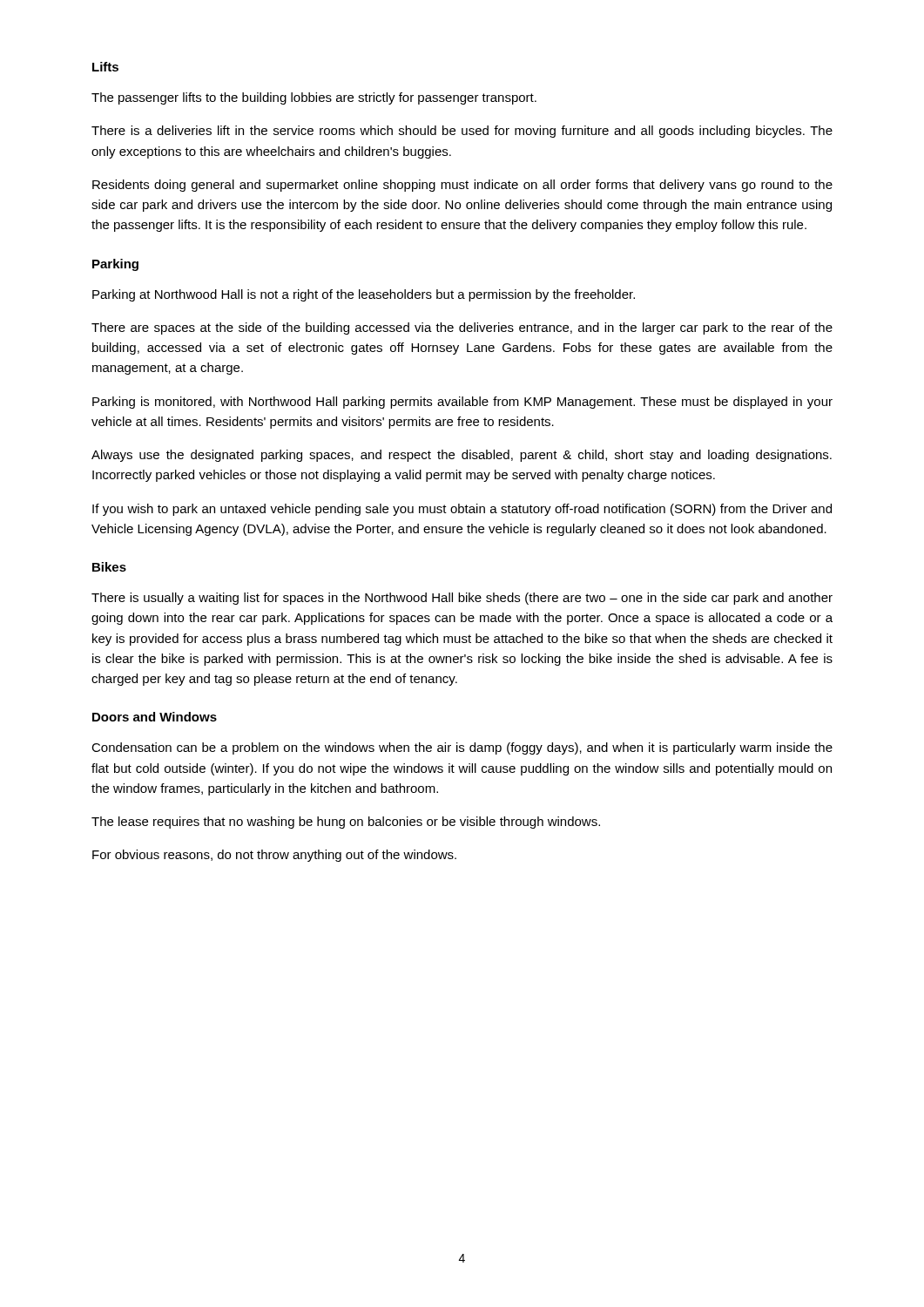Click on the region starting "Condensation can be a problem on"
924x1307 pixels.
462,768
